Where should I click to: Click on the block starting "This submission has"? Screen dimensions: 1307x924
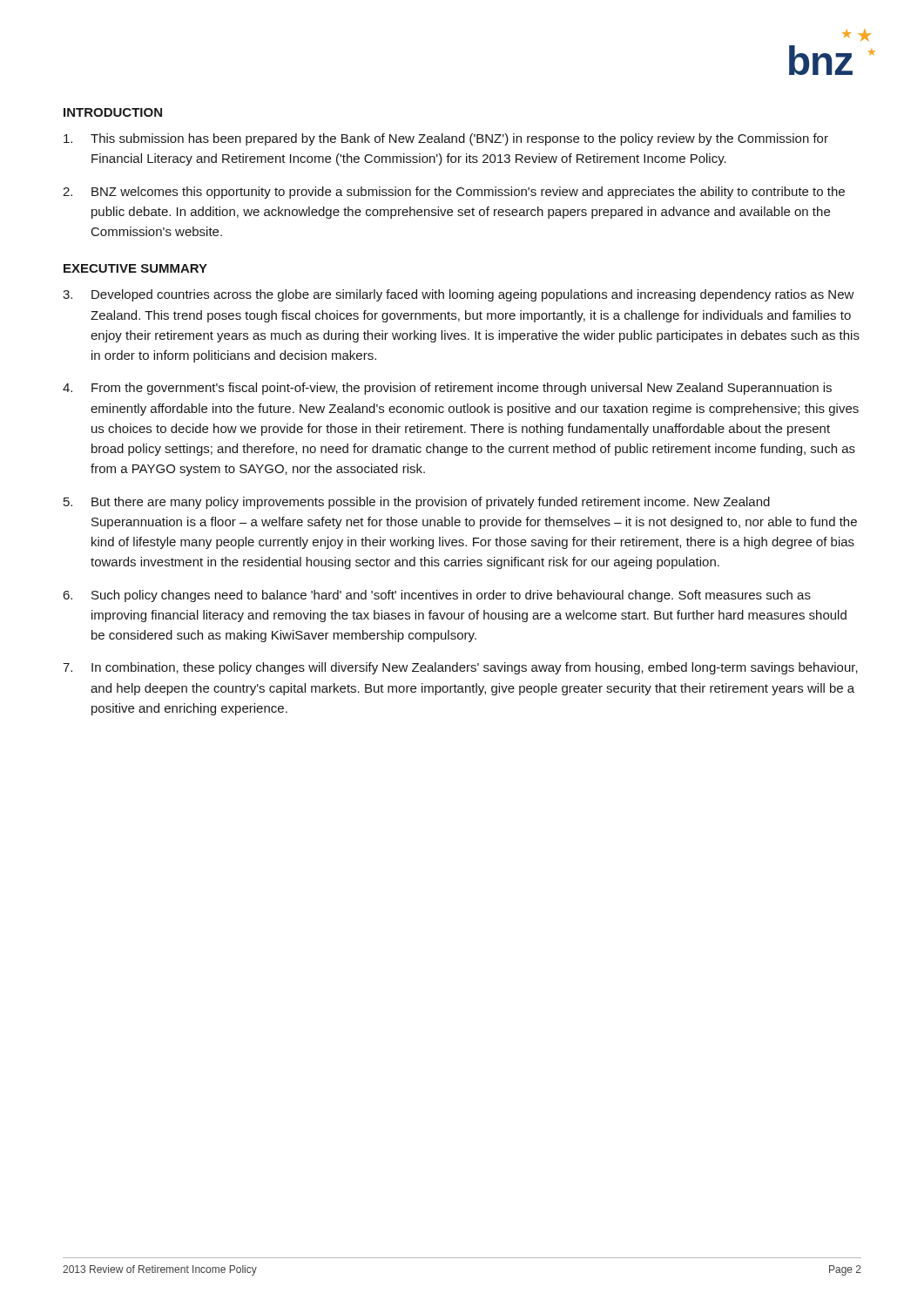pyautogui.click(x=462, y=148)
